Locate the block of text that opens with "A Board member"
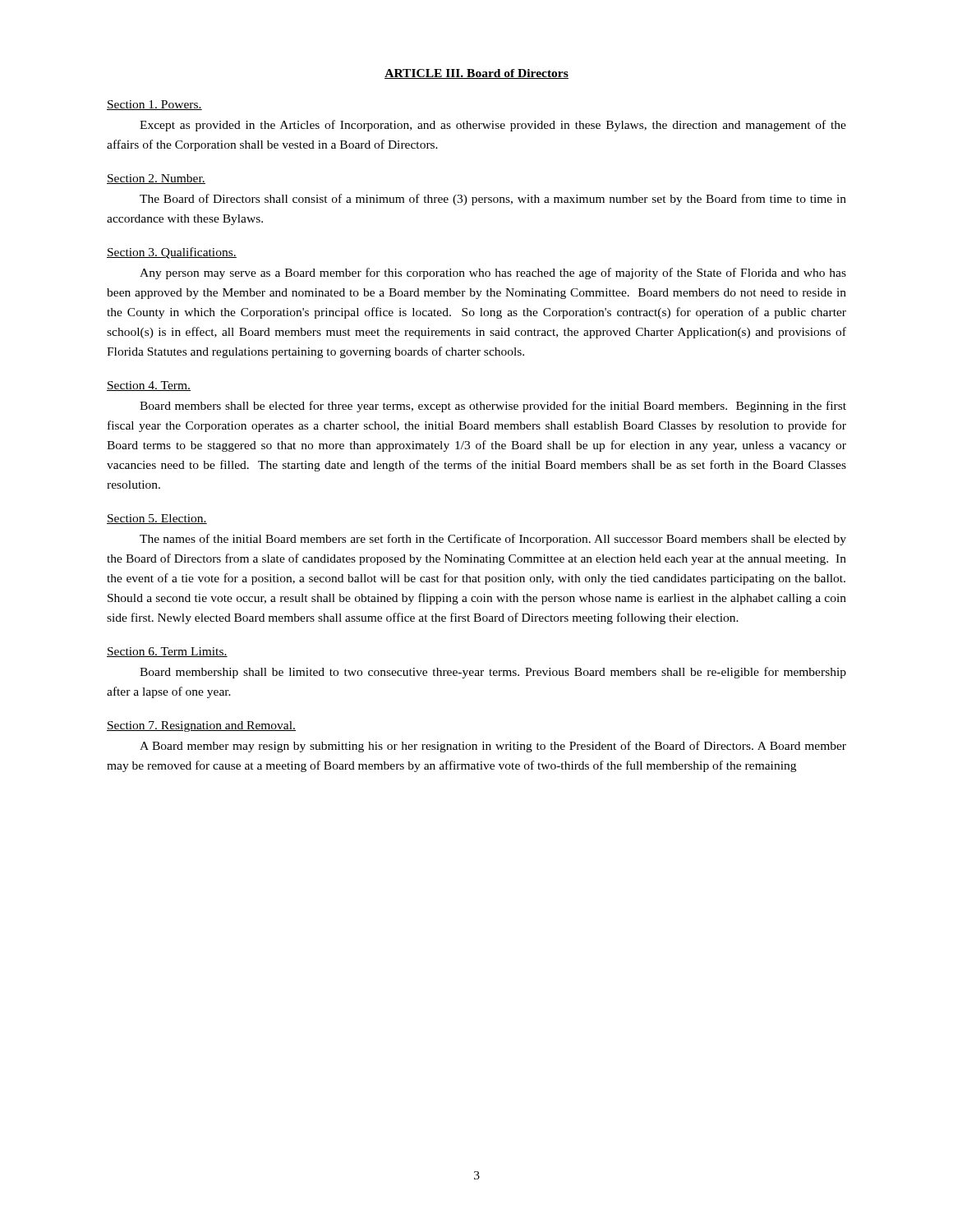The height and width of the screenshot is (1232, 953). tap(476, 756)
